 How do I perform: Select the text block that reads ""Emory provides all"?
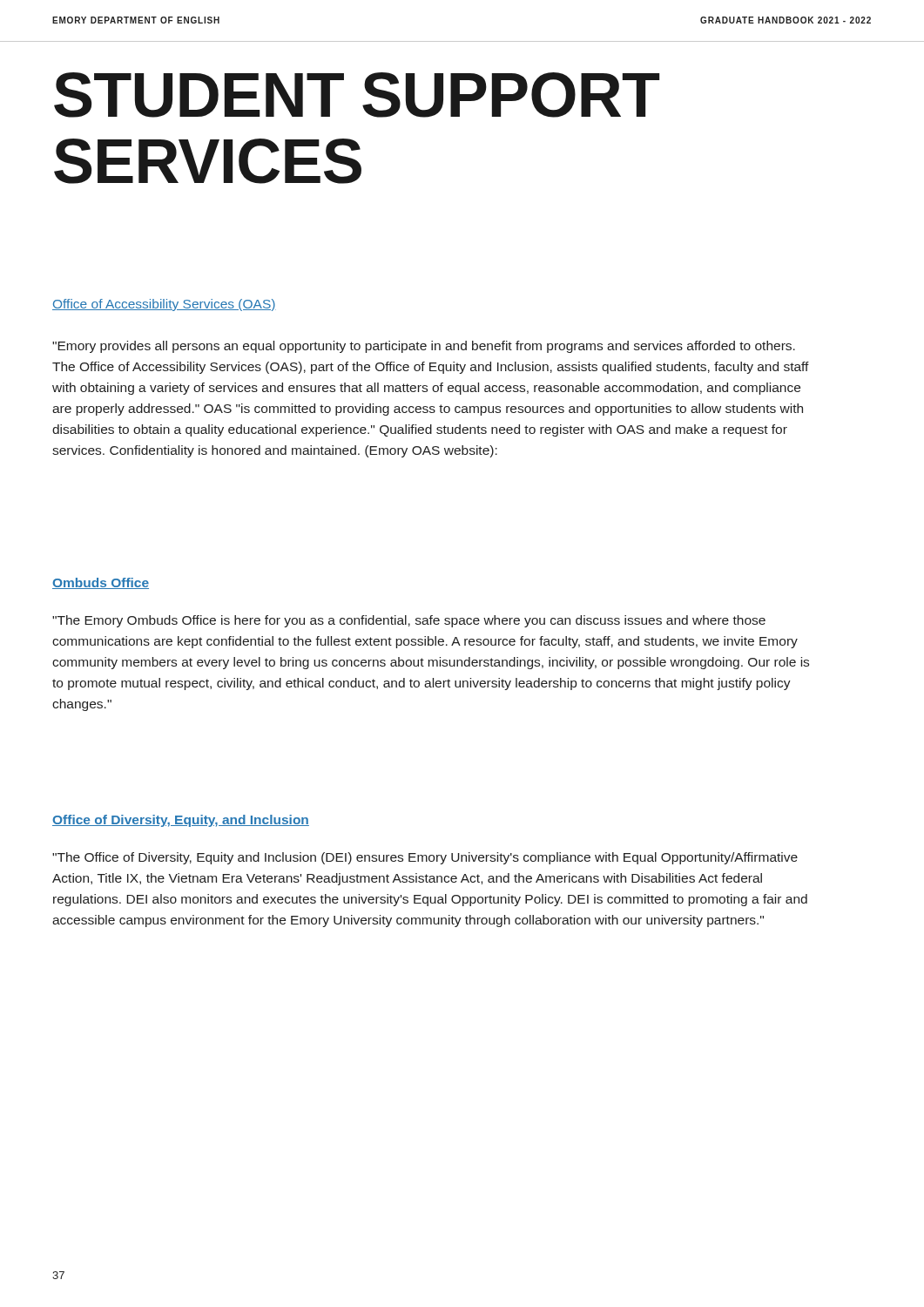[431, 398]
